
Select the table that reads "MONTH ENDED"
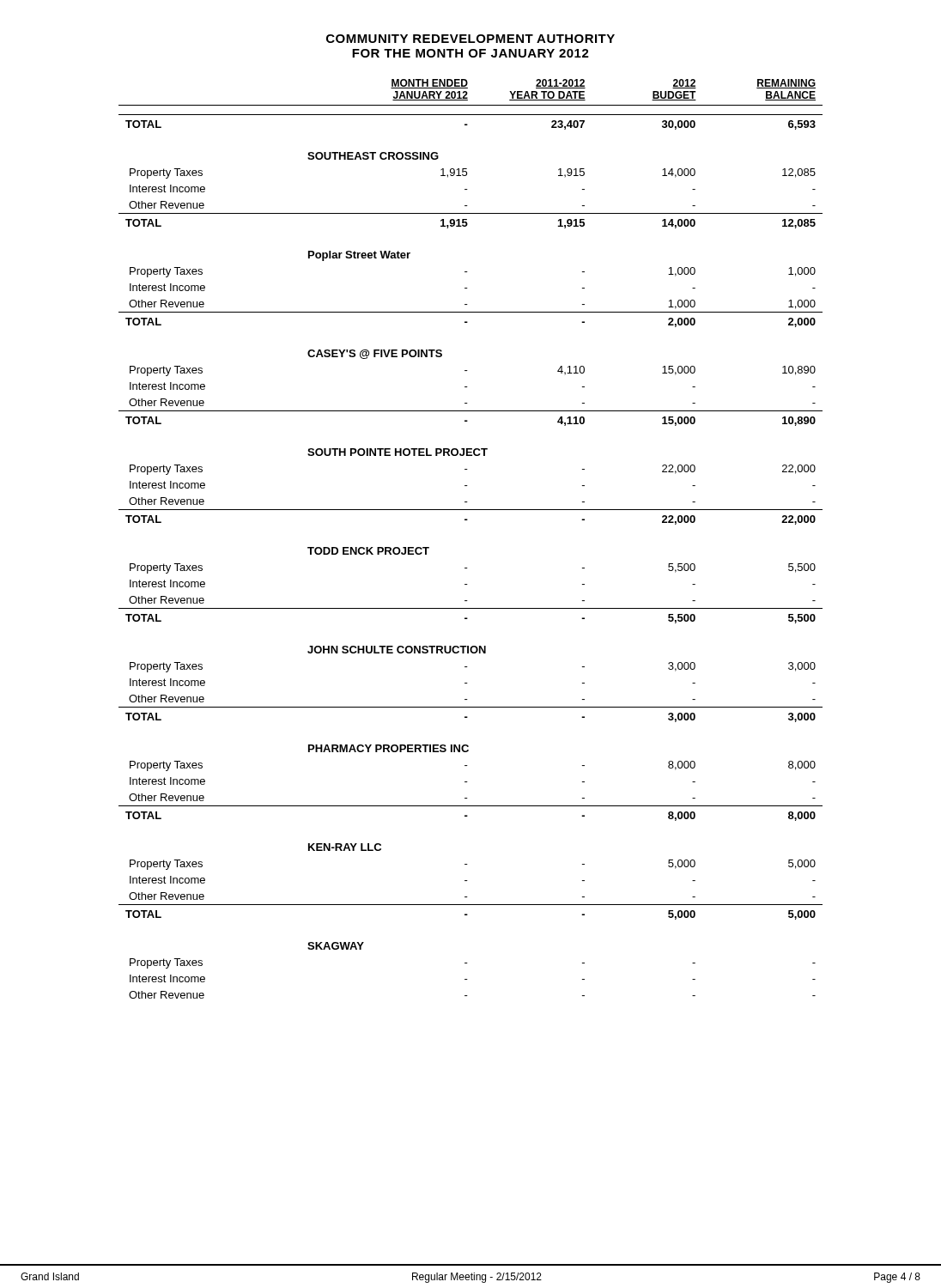point(470,539)
